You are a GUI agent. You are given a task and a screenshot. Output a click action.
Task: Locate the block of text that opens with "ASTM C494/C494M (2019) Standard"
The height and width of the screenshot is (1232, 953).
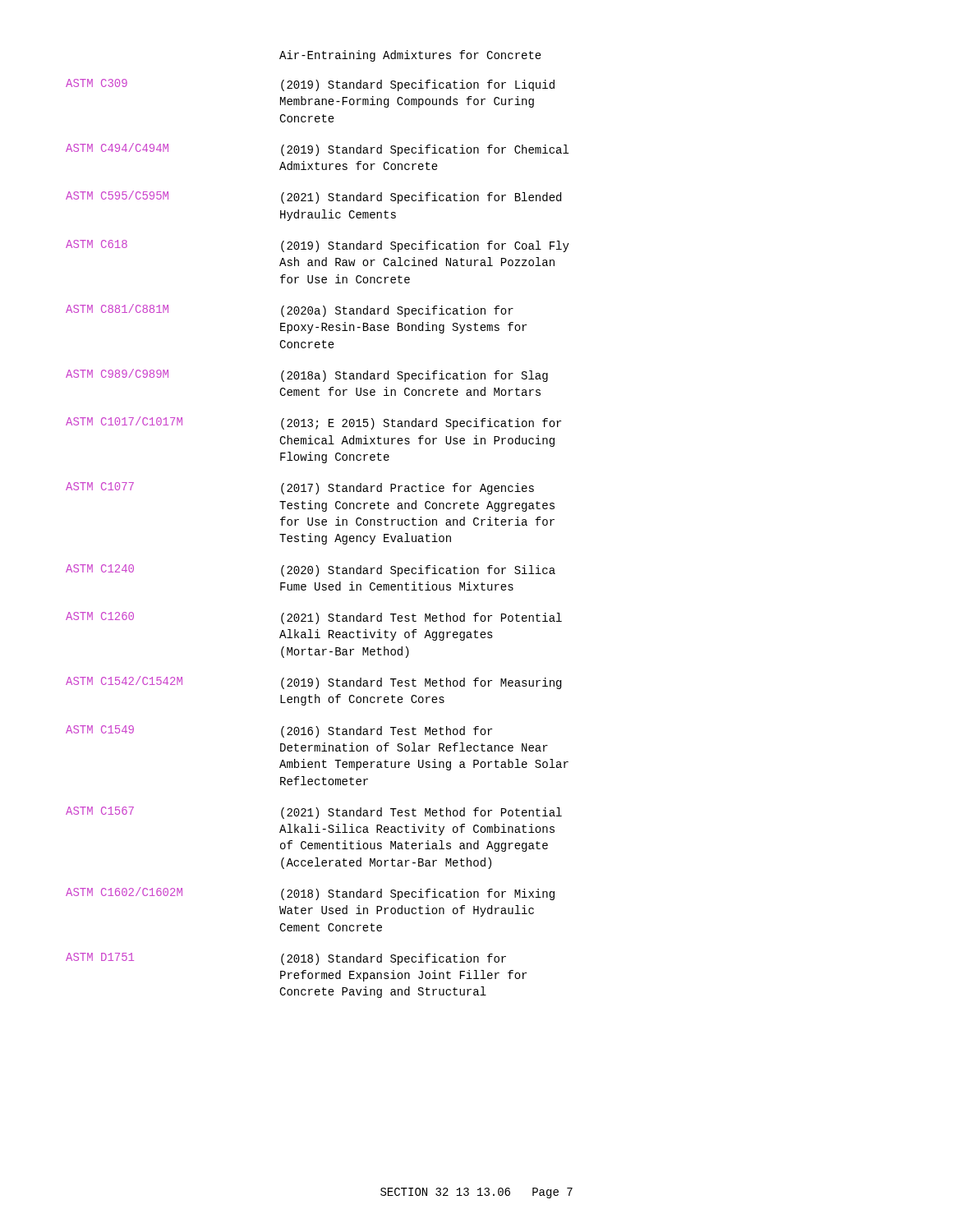(476, 159)
